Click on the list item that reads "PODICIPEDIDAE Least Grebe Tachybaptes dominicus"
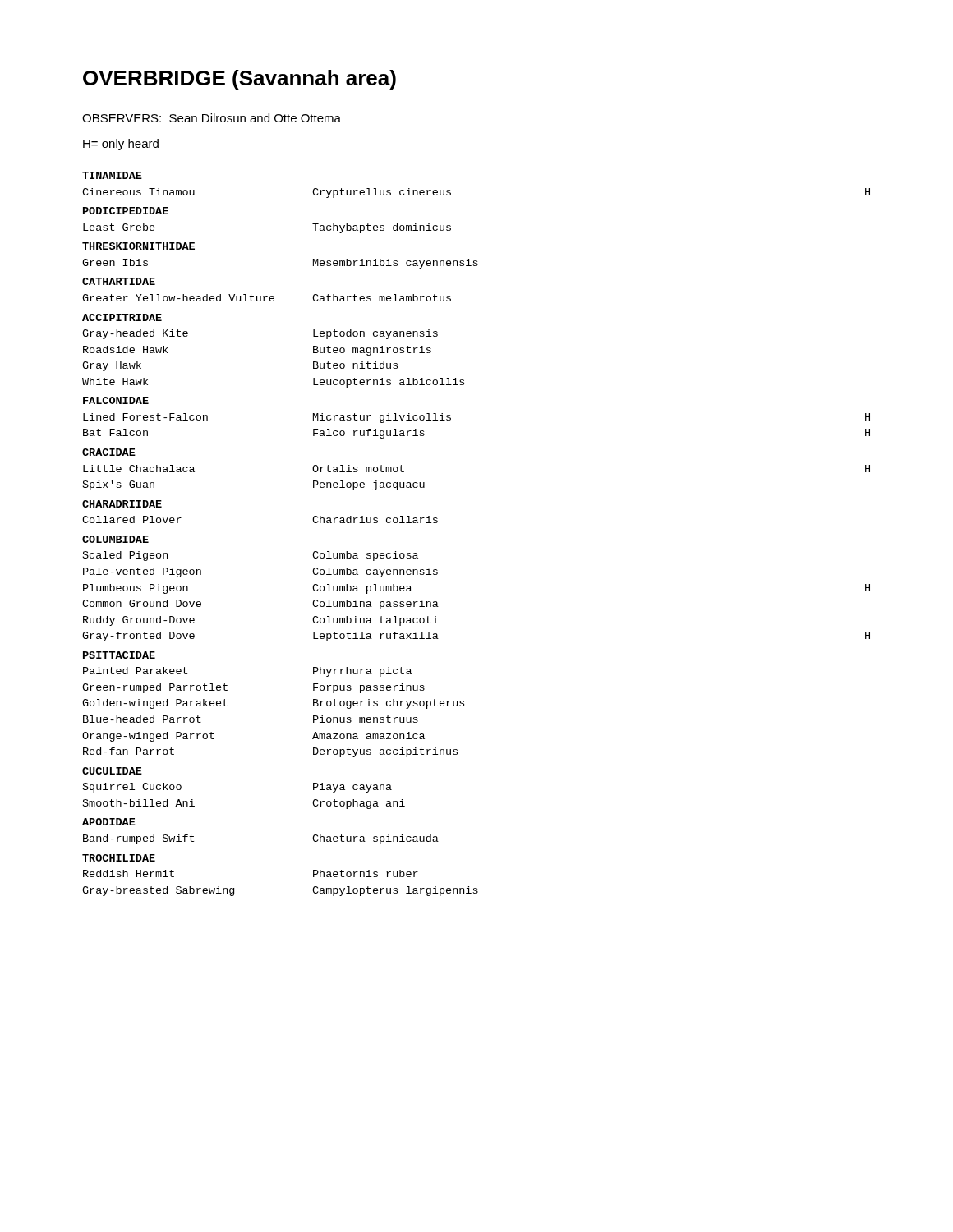The width and height of the screenshot is (953, 1232). 126,211
